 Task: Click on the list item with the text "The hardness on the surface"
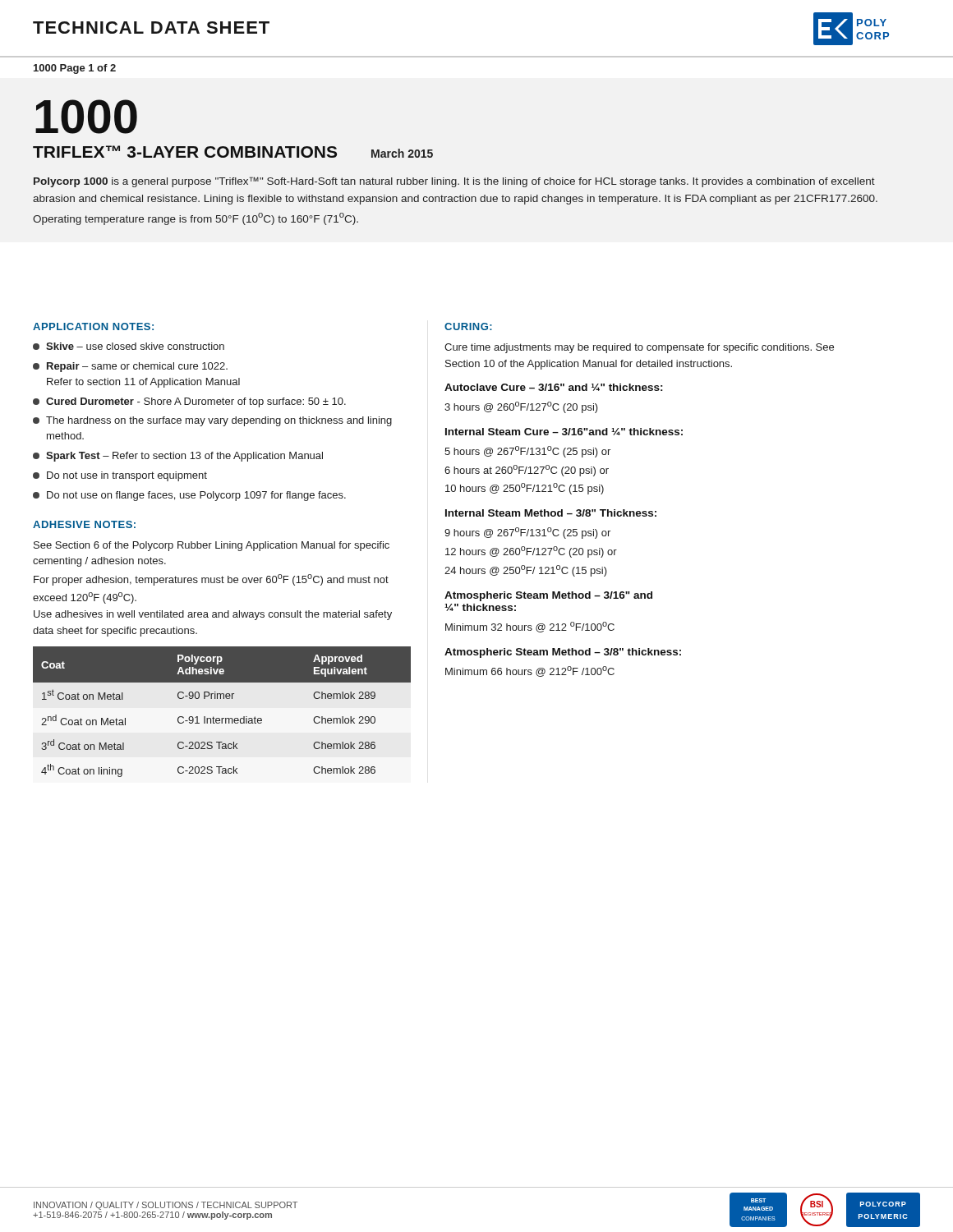pos(222,429)
